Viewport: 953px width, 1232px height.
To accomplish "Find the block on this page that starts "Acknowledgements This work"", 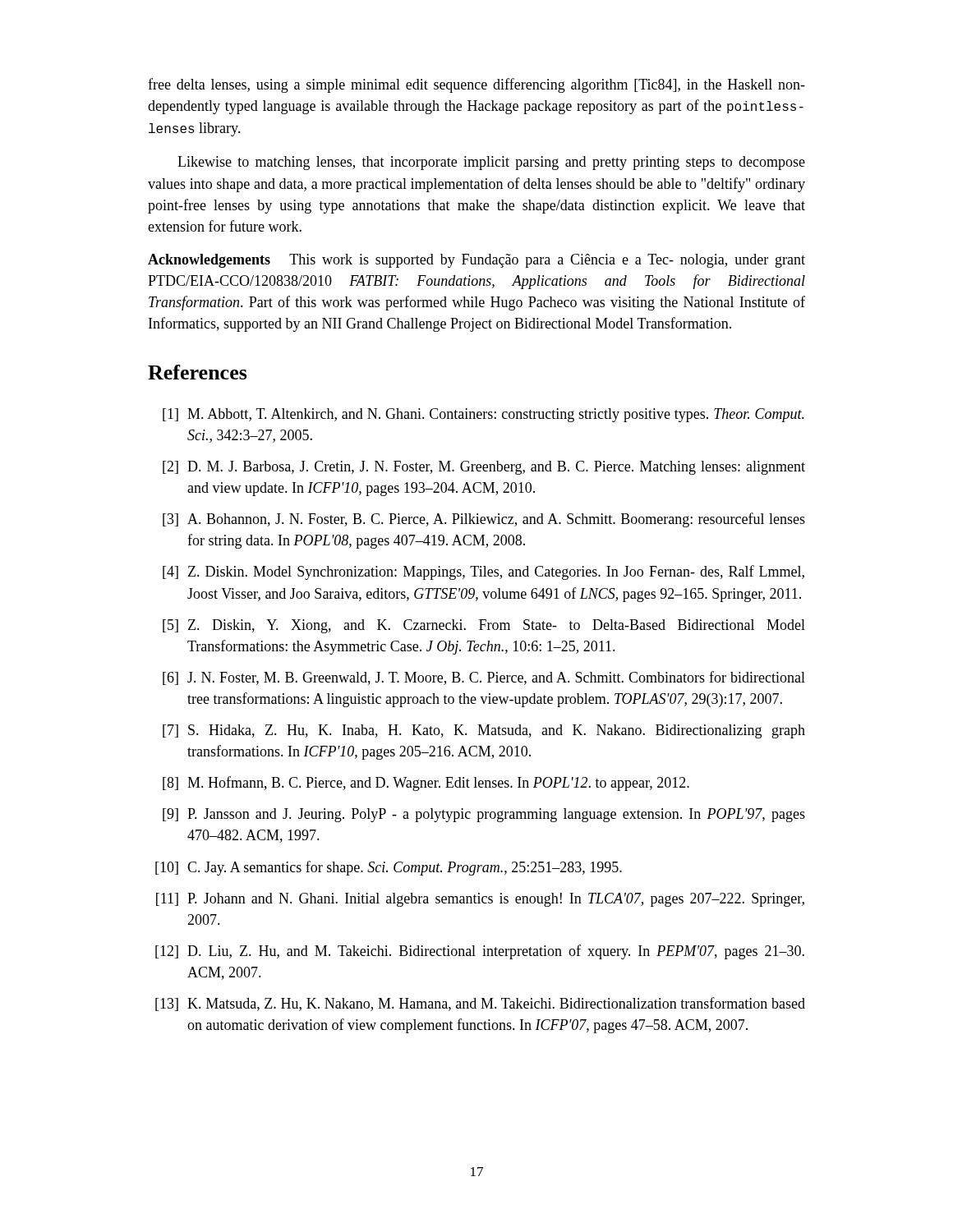I will (x=476, y=292).
